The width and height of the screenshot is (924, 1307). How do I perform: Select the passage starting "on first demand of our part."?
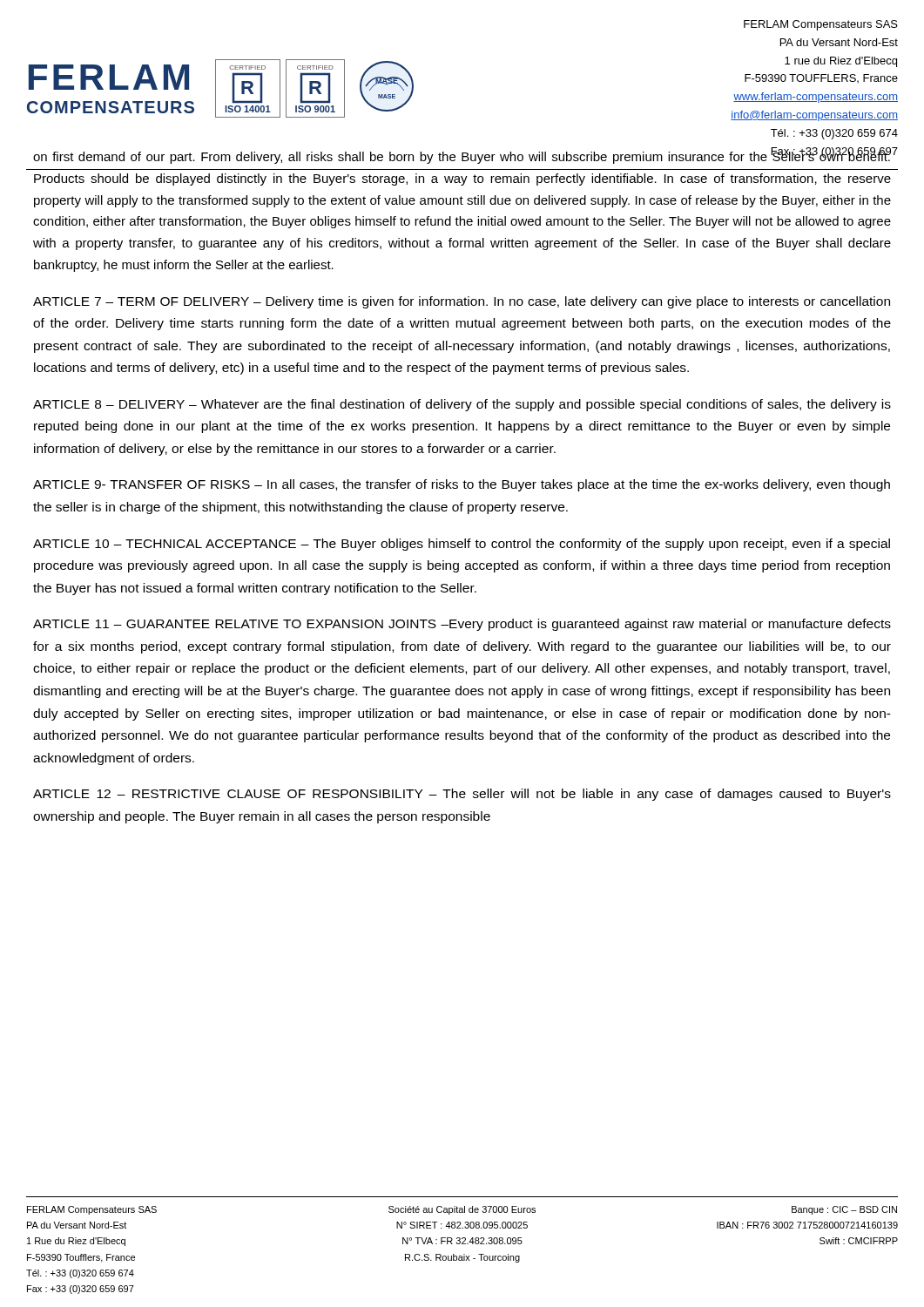point(462,210)
